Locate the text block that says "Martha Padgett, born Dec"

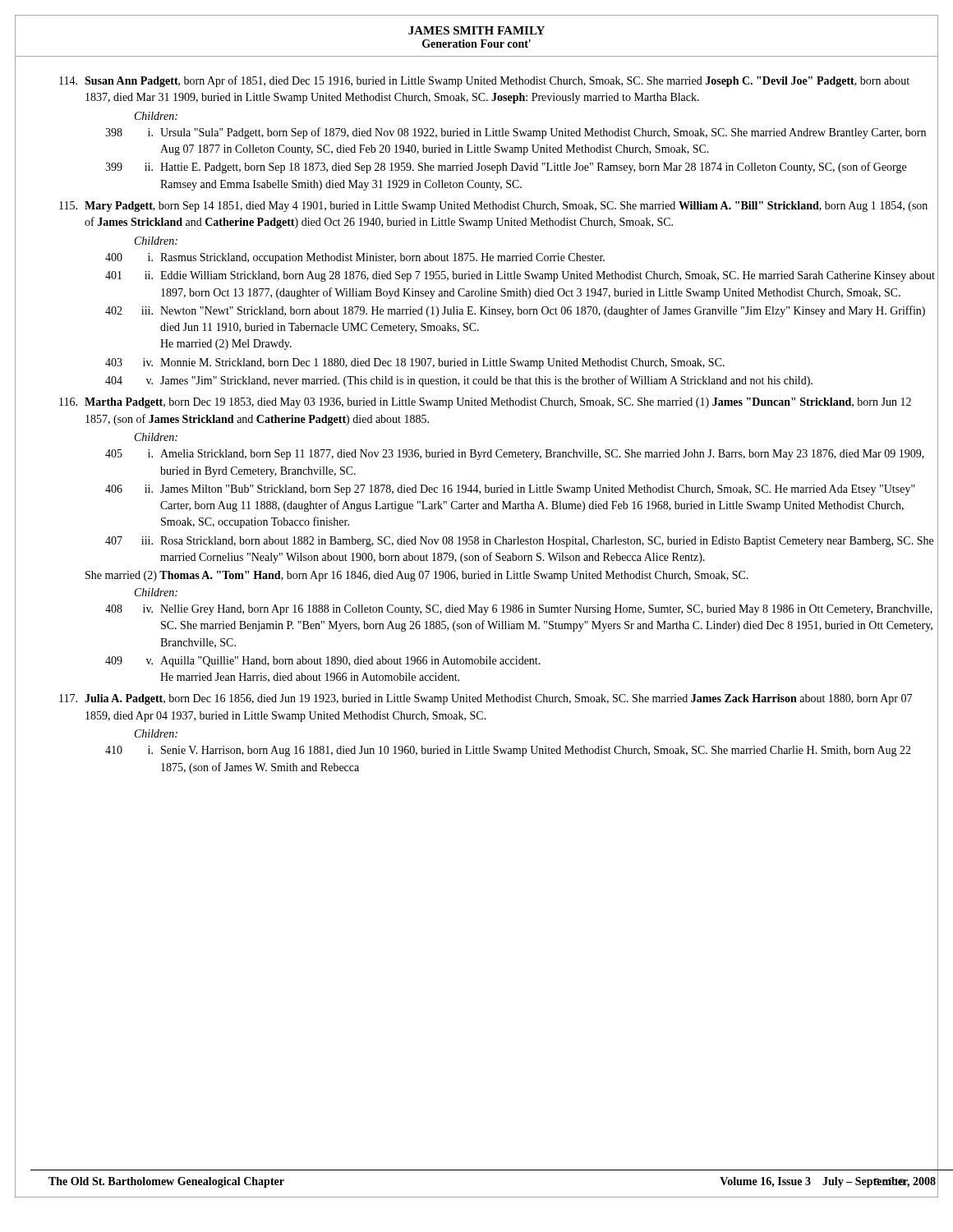(x=492, y=540)
